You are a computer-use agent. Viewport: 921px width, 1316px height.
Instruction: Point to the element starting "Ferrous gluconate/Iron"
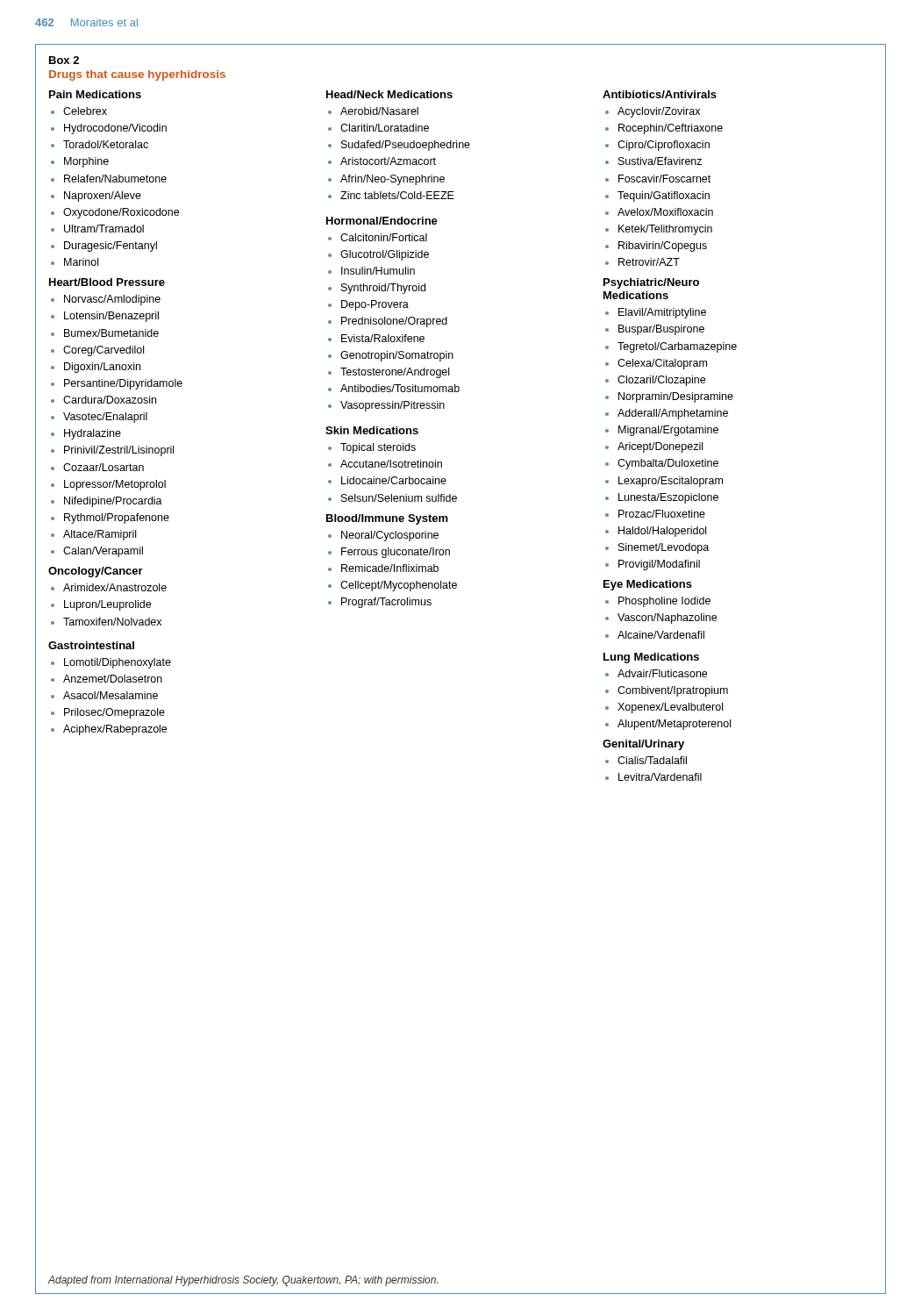tap(395, 552)
